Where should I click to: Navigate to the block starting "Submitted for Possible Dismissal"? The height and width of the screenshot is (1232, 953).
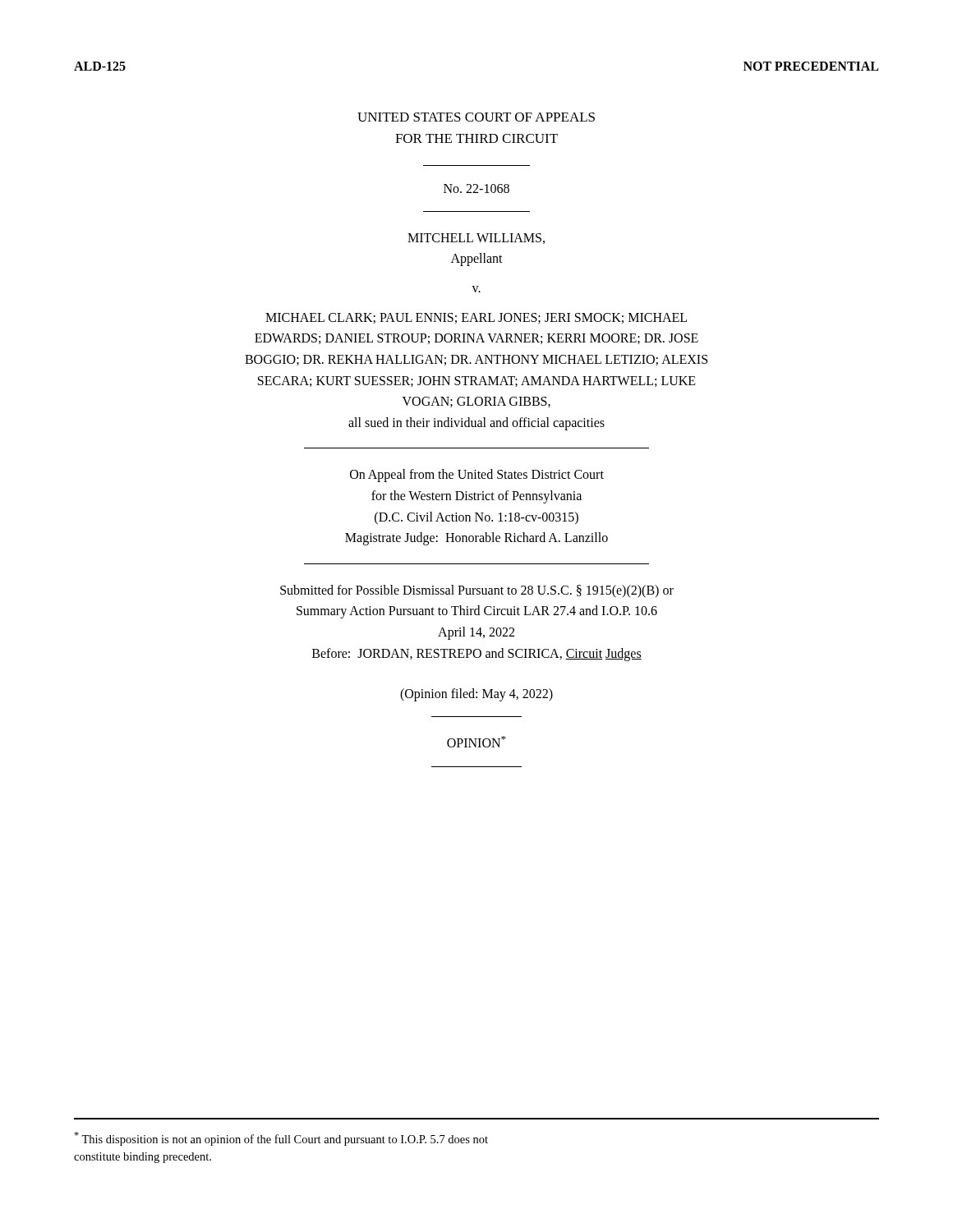[476, 621]
